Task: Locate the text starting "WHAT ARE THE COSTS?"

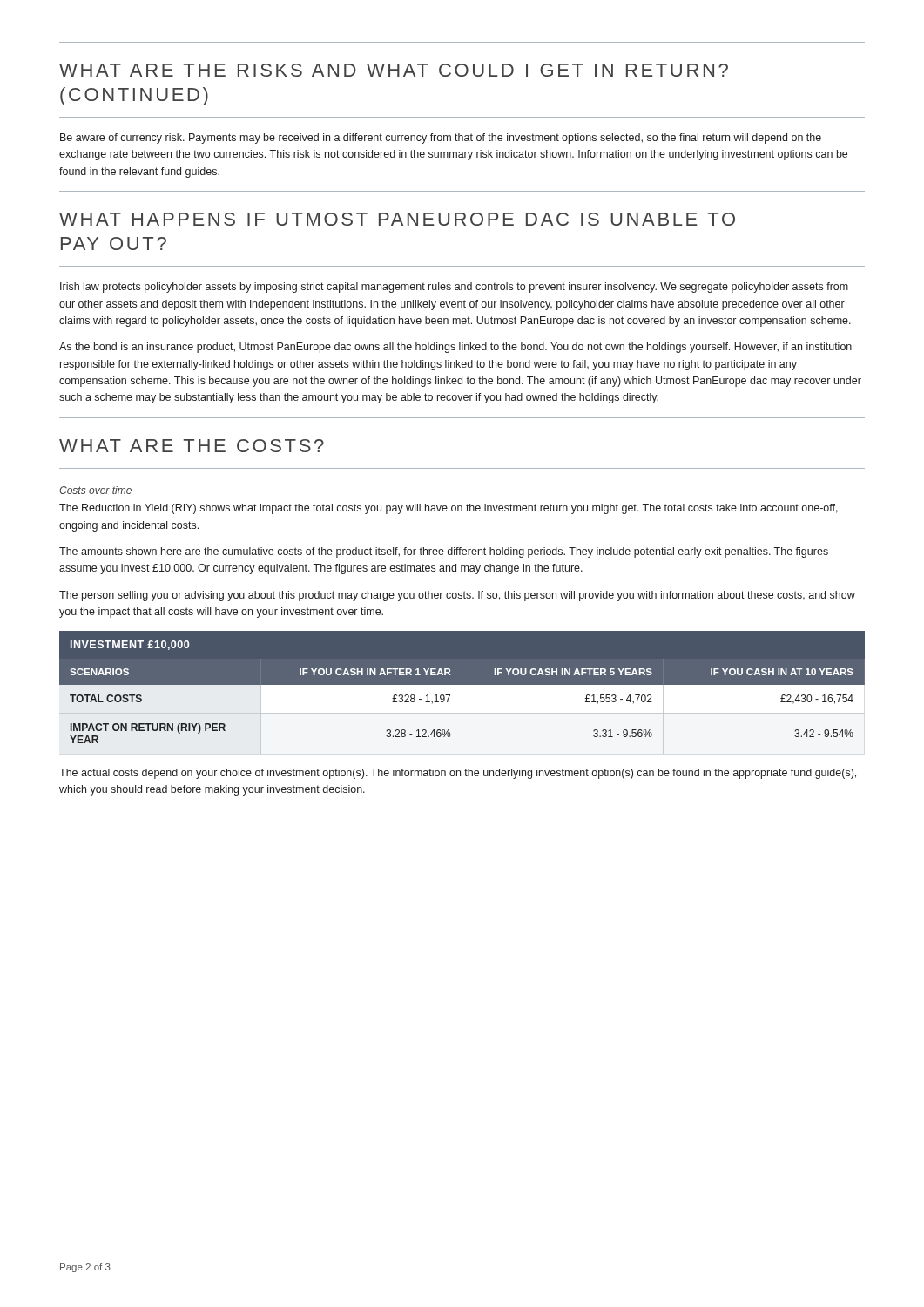Action: point(192,446)
